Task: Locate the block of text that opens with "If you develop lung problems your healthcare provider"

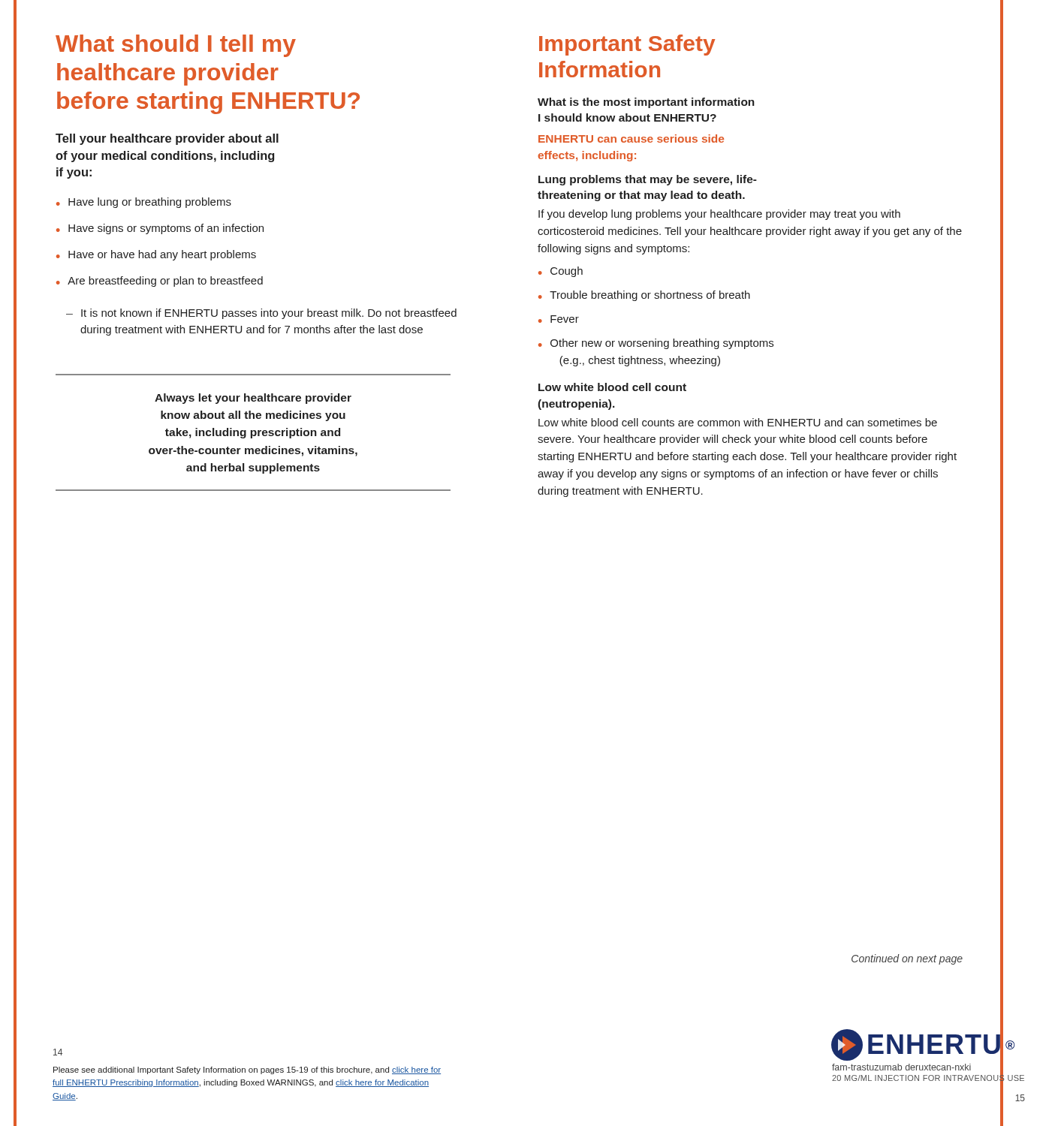Action: 751,231
